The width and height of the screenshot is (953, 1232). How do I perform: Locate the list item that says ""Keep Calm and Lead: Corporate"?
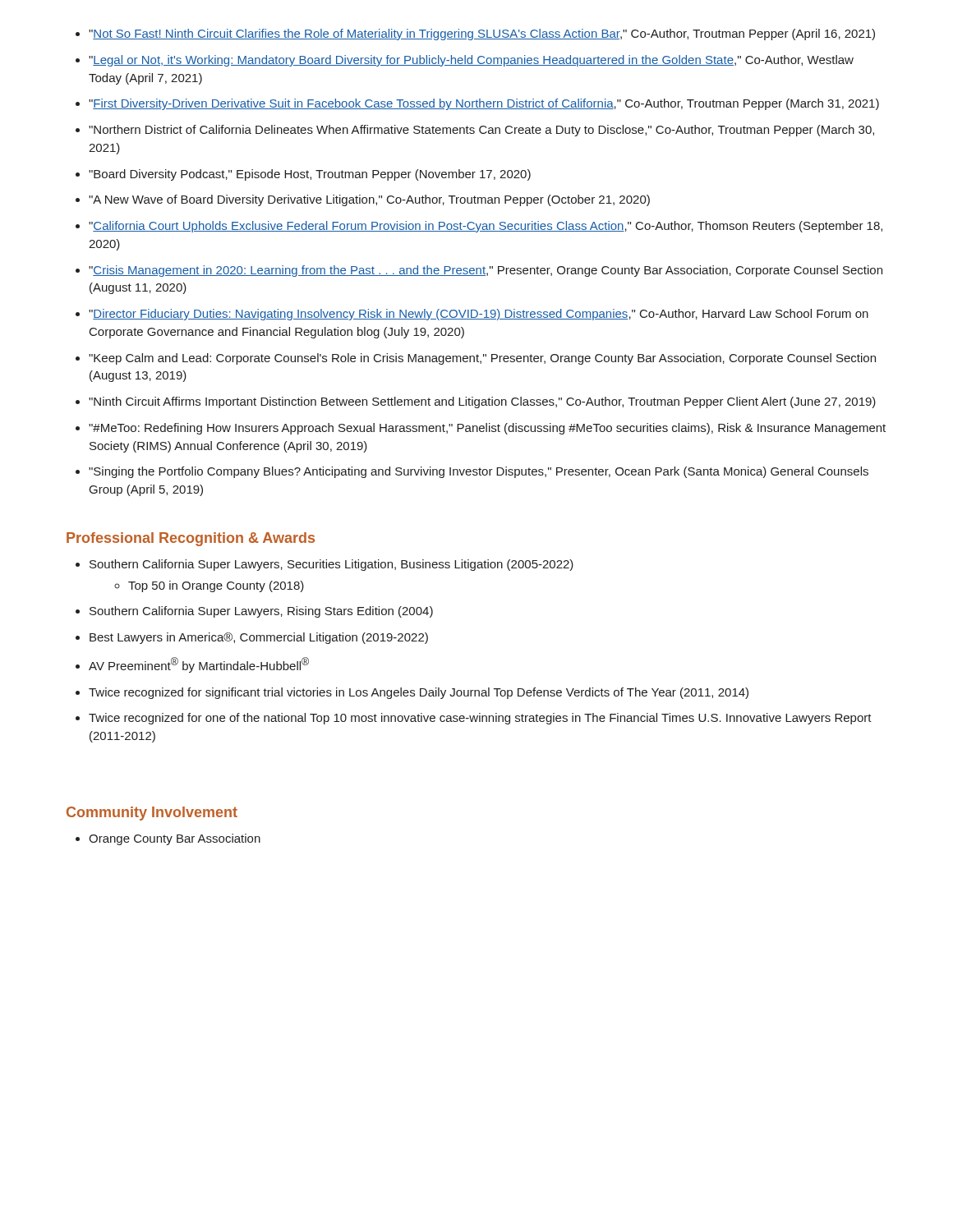[483, 366]
